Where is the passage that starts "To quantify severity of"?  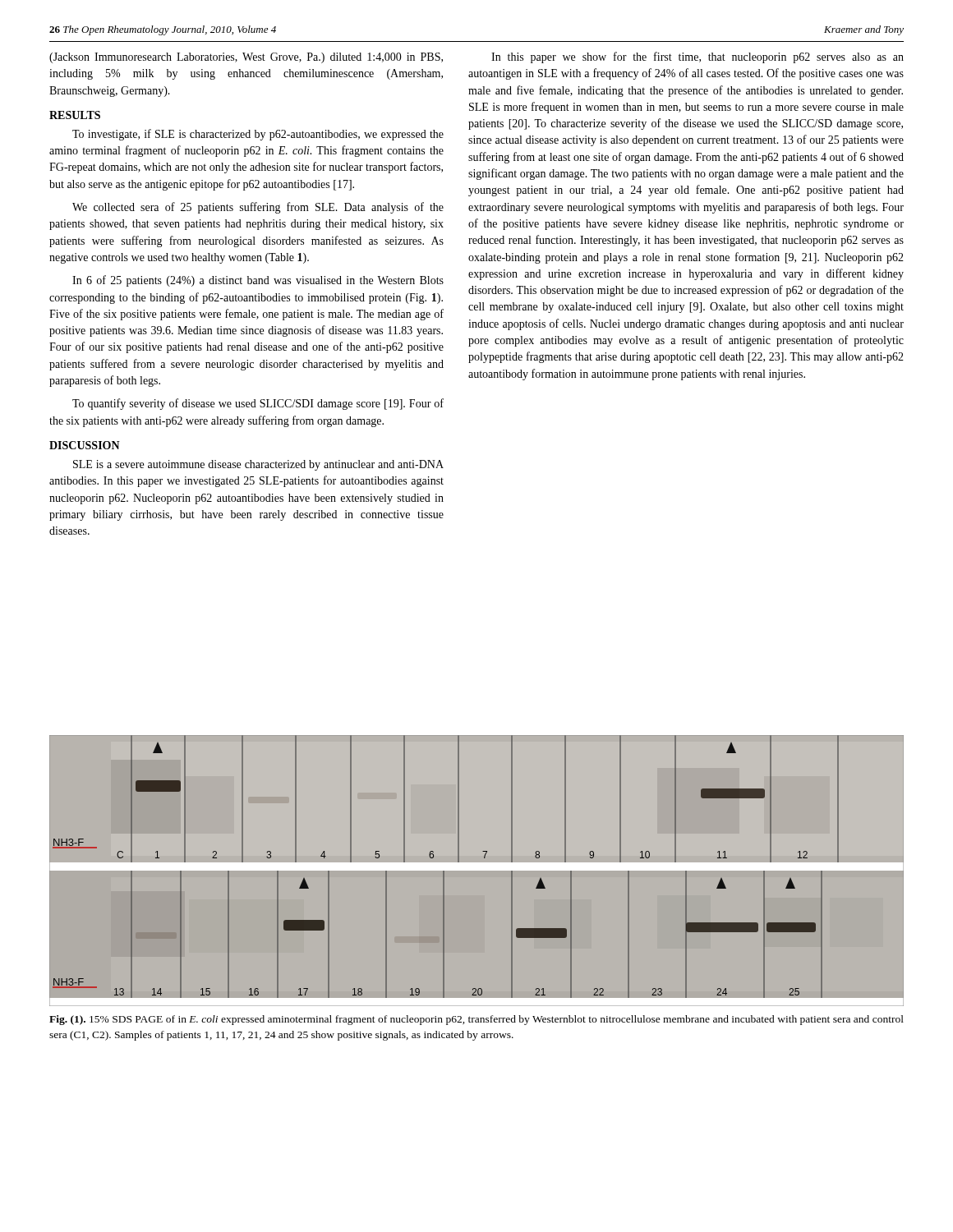point(246,413)
